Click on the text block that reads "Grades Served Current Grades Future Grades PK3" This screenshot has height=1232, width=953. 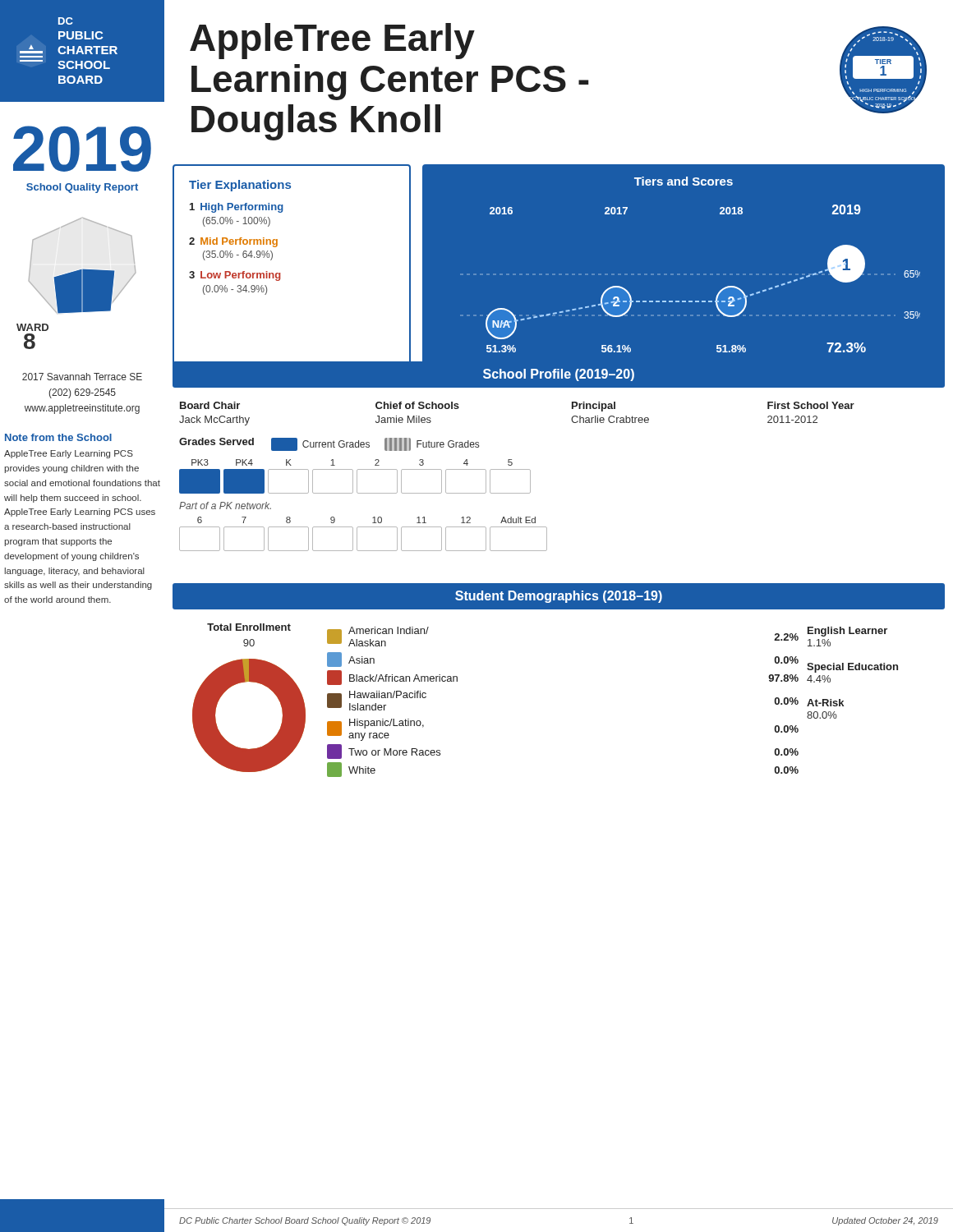(x=329, y=444)
